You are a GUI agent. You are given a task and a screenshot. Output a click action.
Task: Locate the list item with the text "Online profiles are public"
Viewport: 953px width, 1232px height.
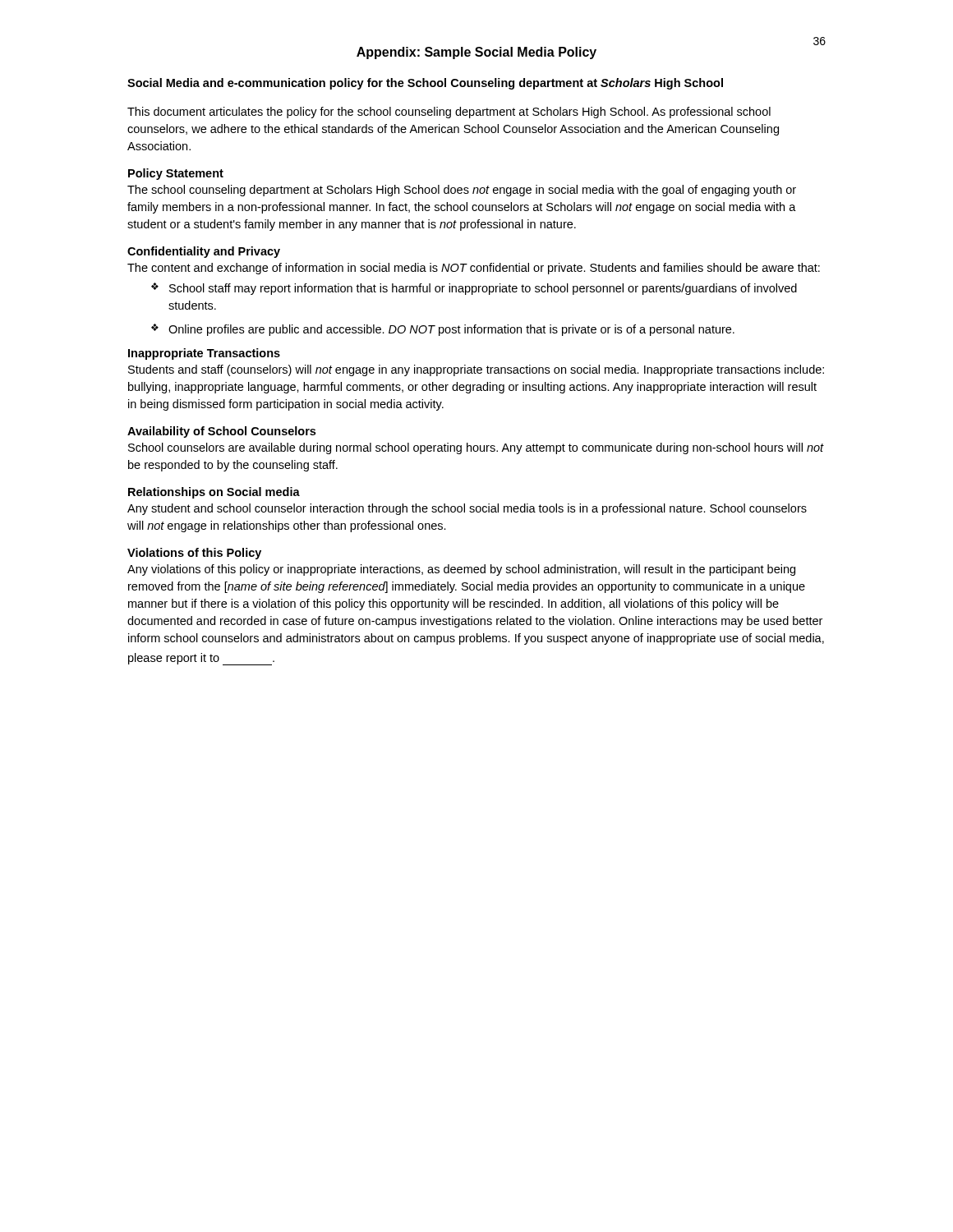488,330
